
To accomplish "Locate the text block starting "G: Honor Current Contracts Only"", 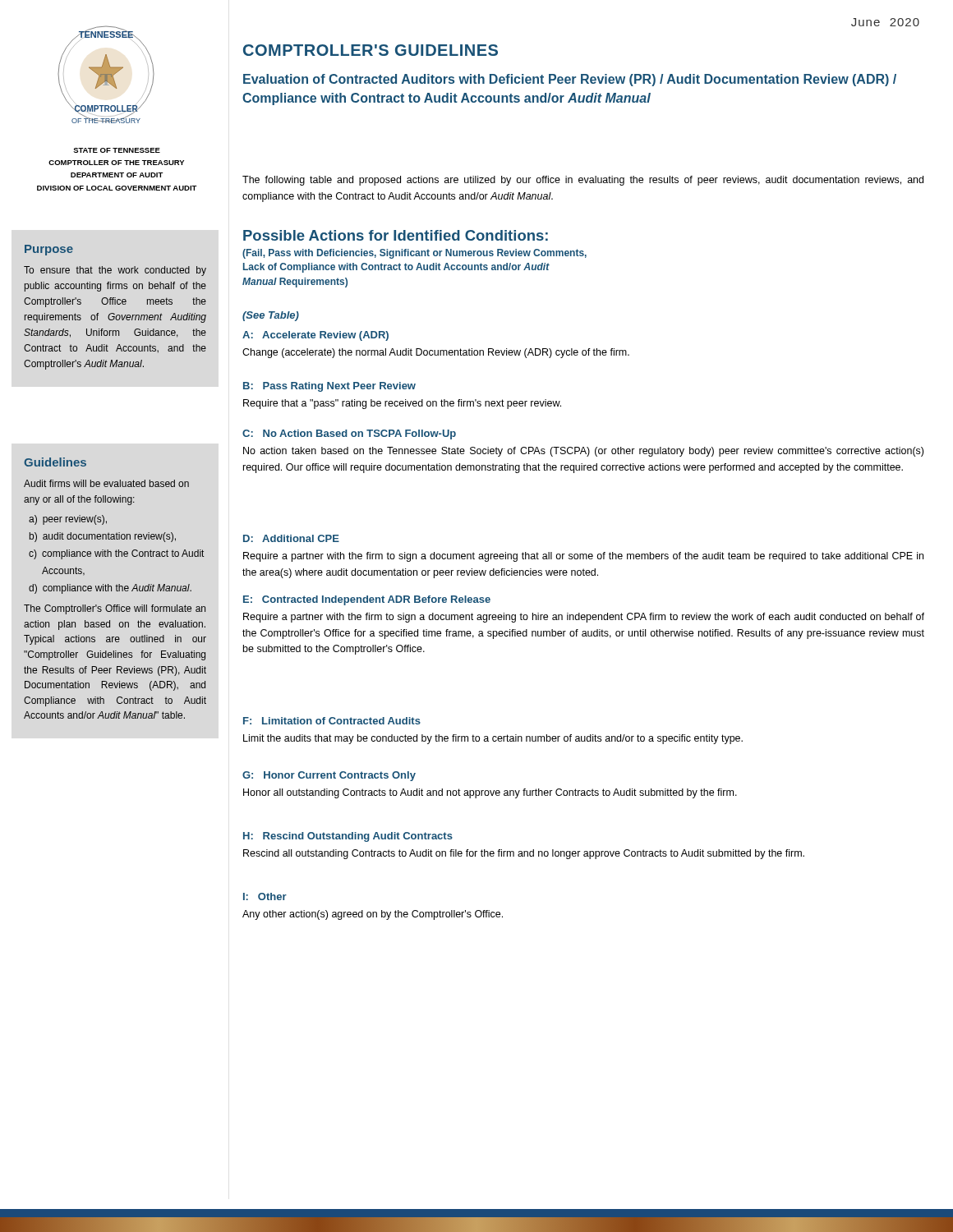I will 329,775.
